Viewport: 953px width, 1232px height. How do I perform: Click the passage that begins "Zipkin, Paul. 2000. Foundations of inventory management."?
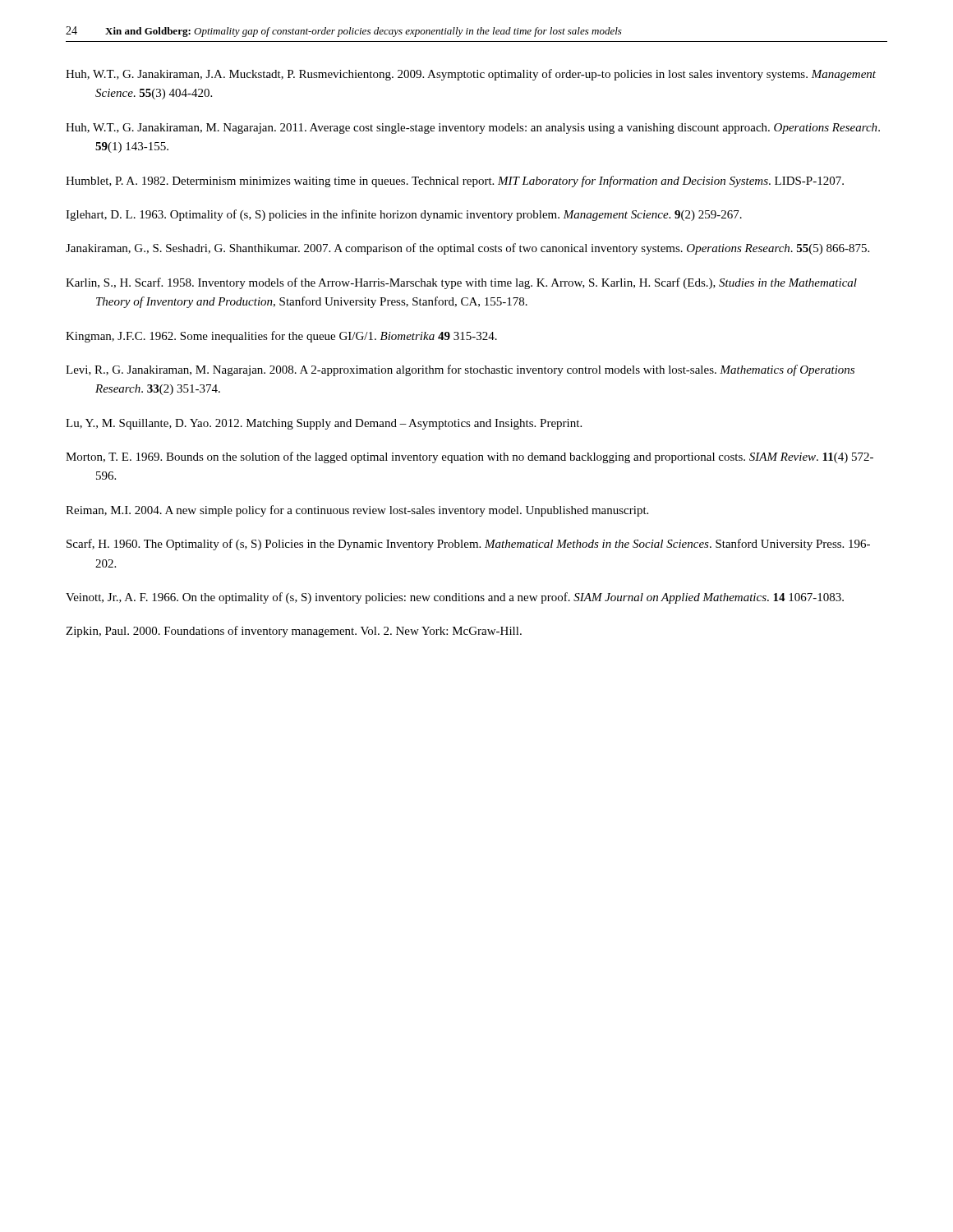[294, 631]
